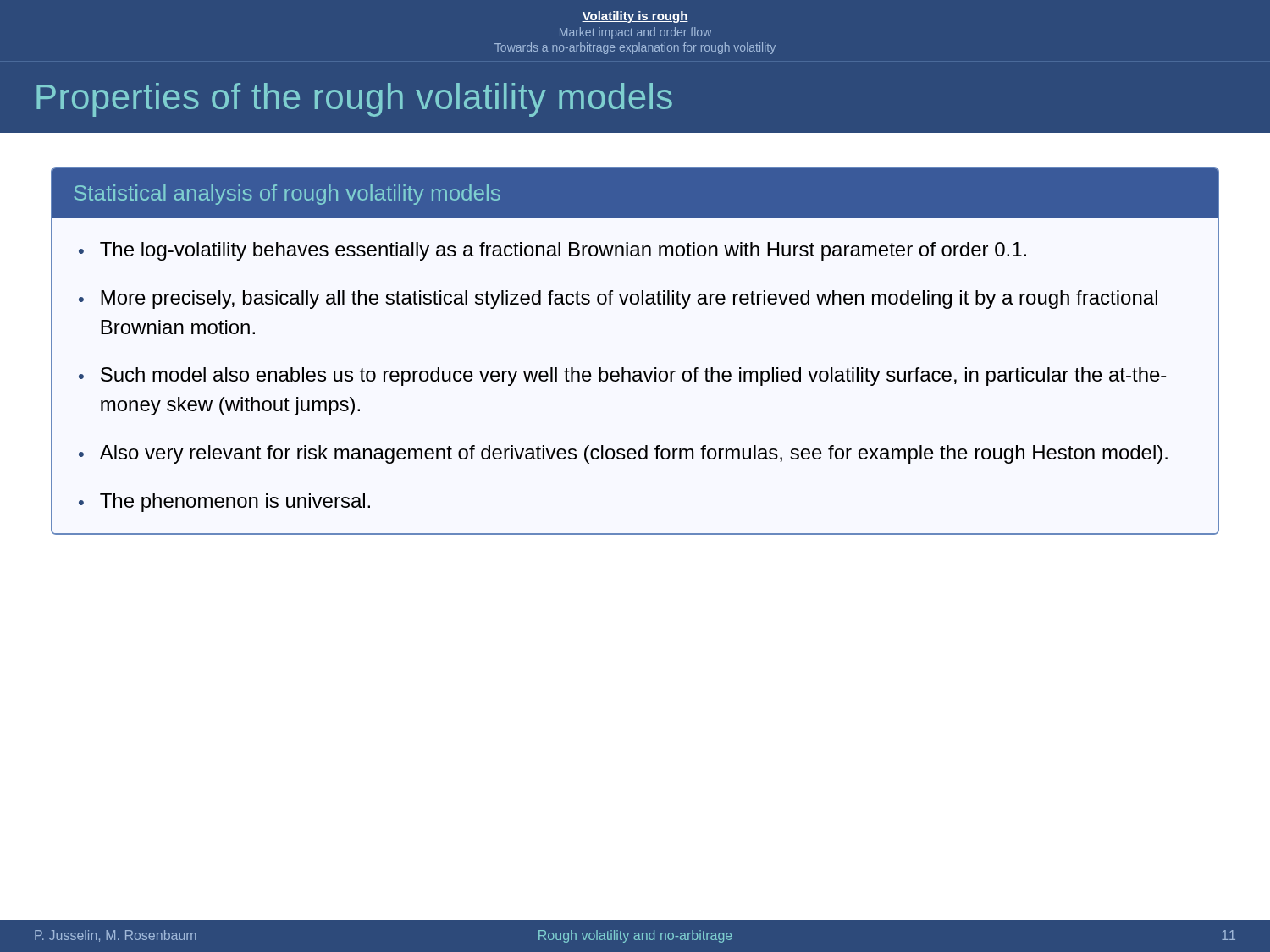Image resolution: width=1270 pixels, height=952 pixels.
Task: Click the section header that begins "Statistical analysis of rough volatility"
Action: [x=287, y=193]
